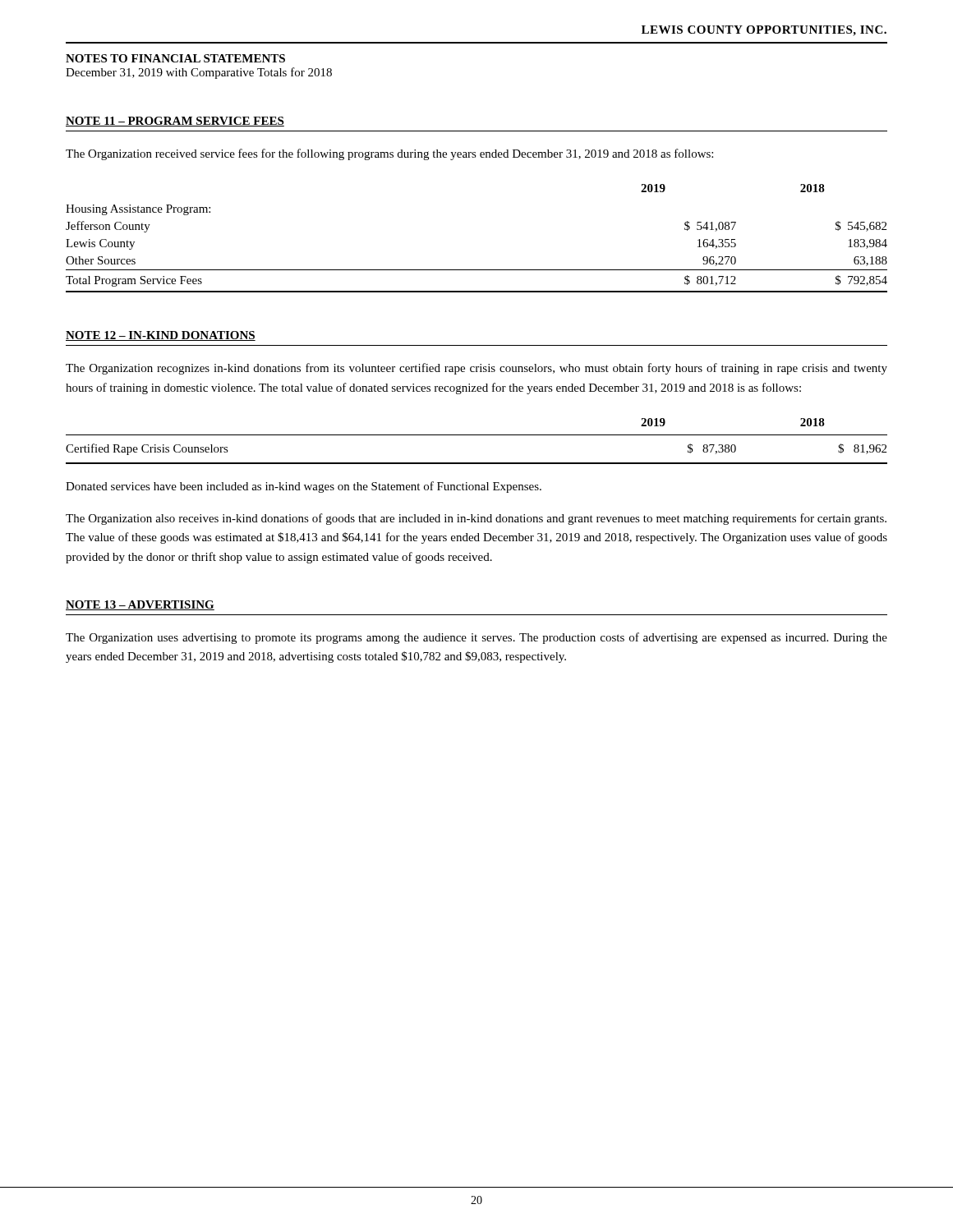Point to the block beginning "The Organization recognizes"
953x1232 pixels.
(476, 378)
